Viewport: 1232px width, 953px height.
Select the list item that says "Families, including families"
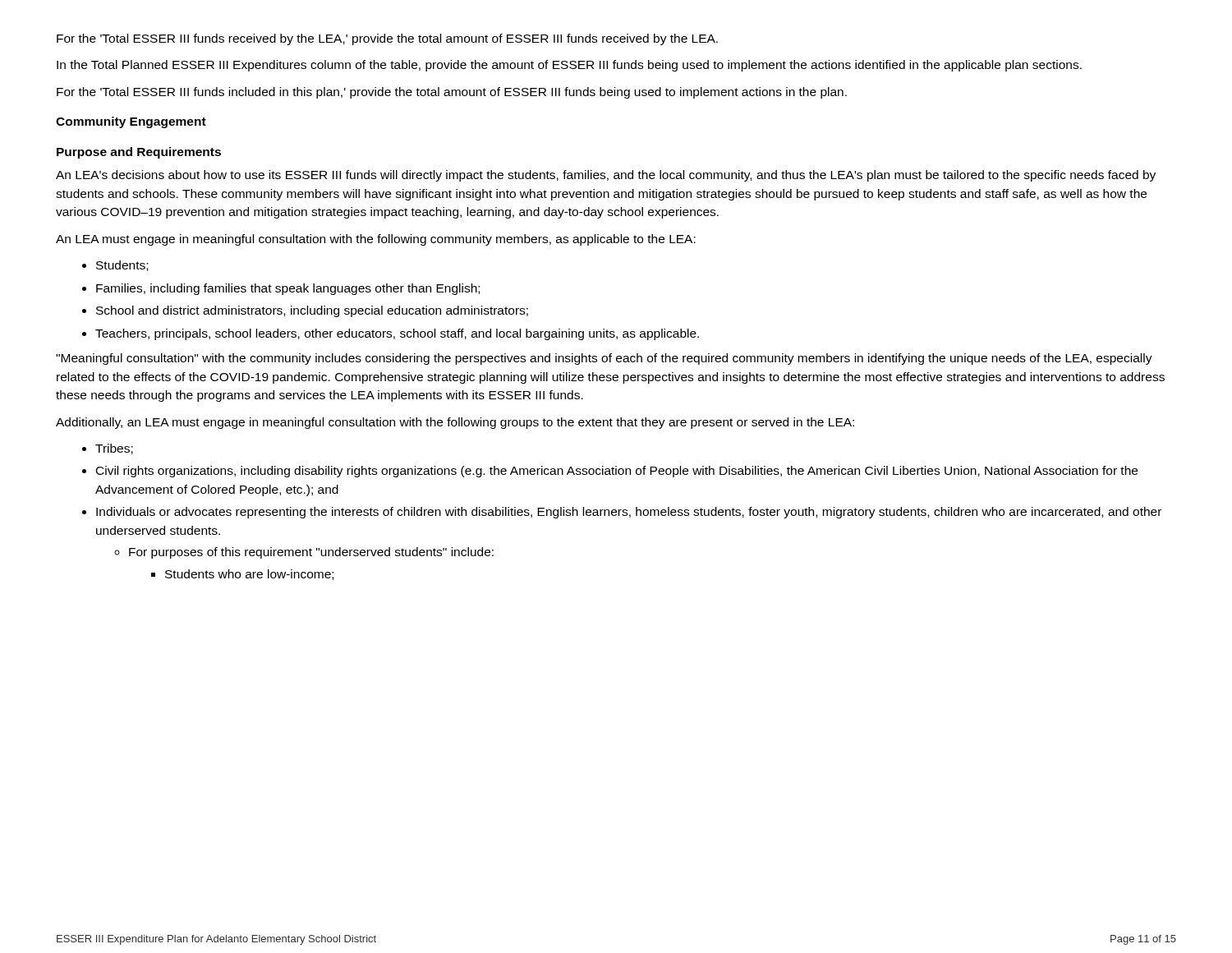click(x=288, y=288)
